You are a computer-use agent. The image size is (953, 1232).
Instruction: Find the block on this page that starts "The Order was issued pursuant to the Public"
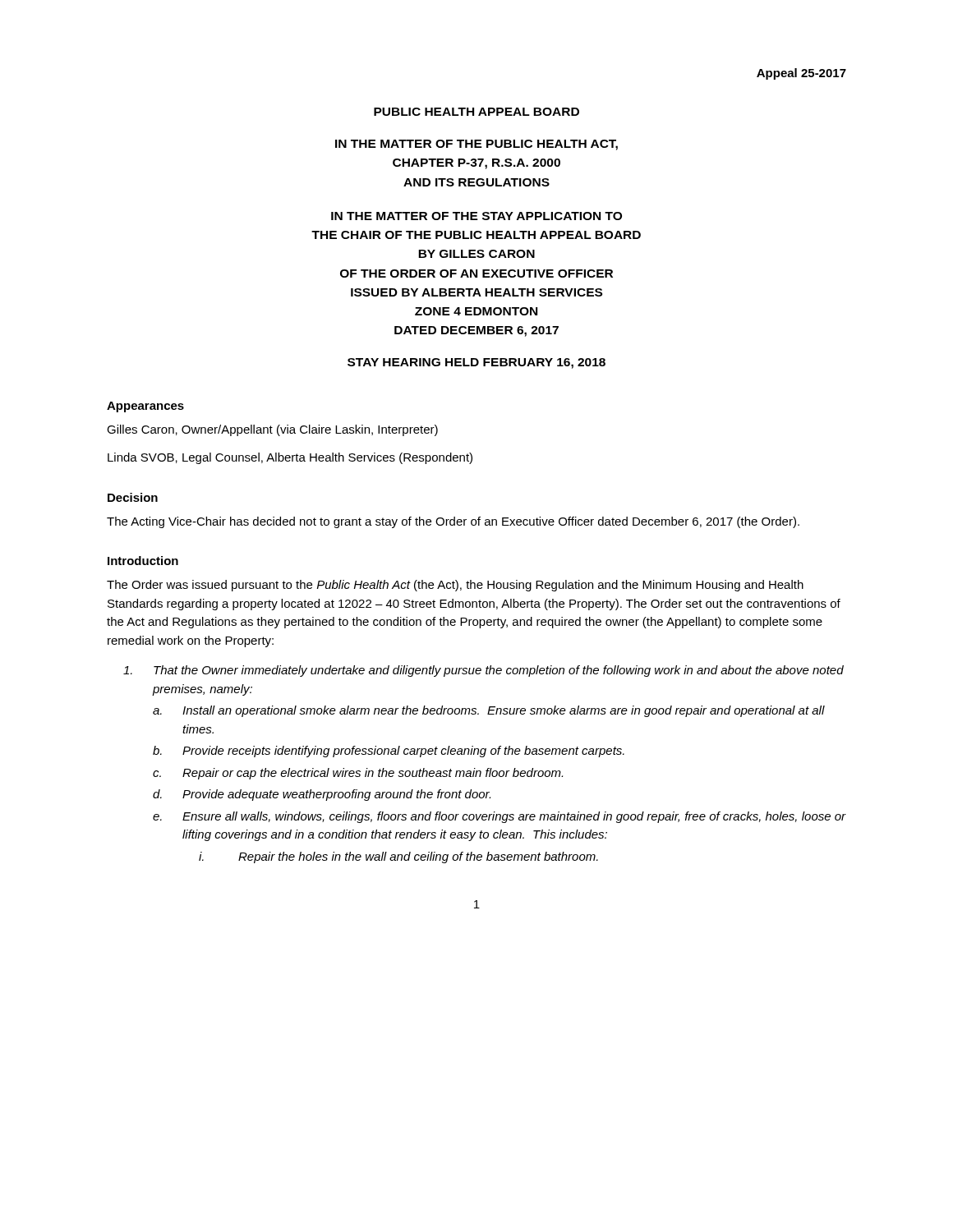click(x=474, y=612)
